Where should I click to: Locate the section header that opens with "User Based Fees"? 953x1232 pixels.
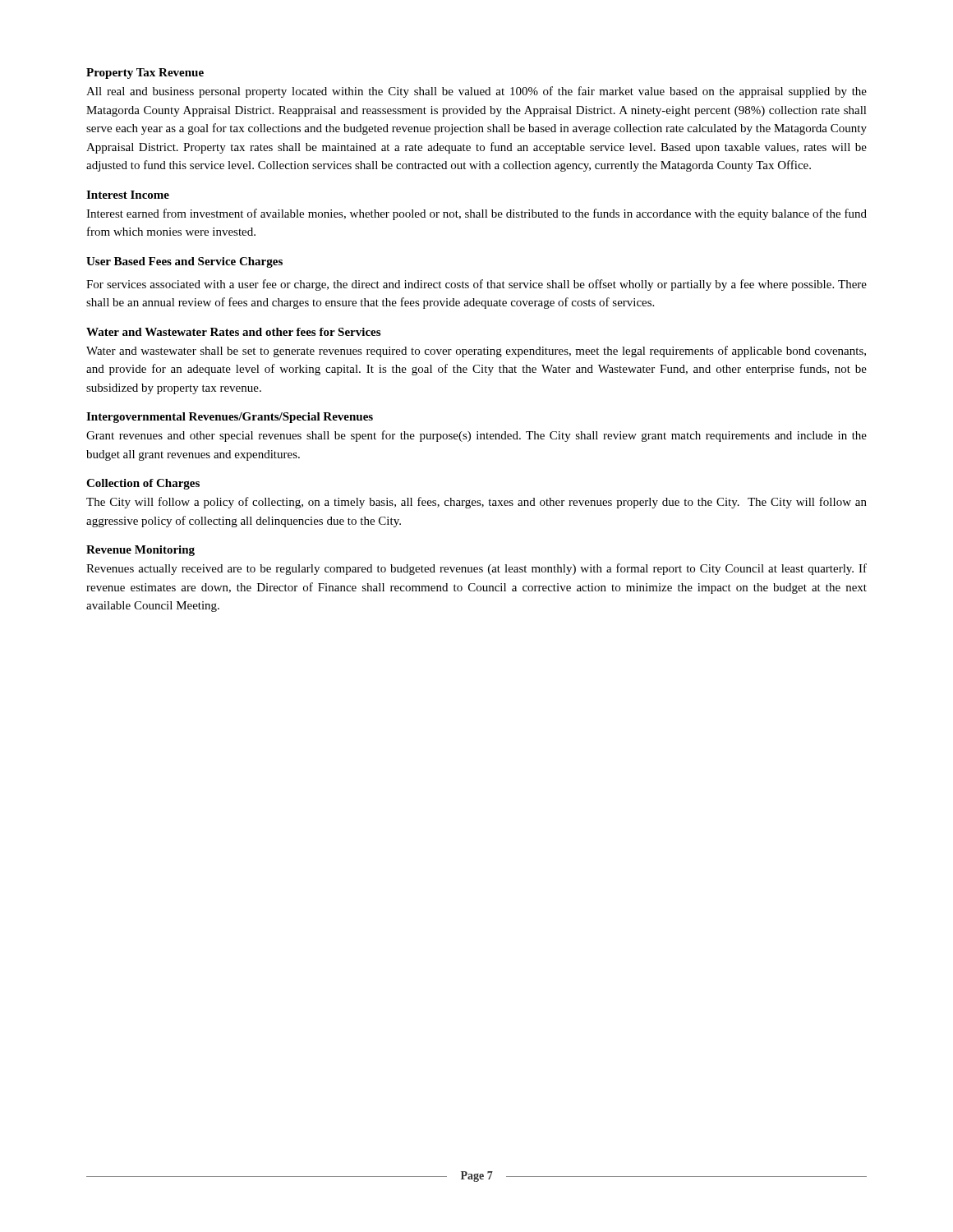pyautogui.click(x=185, y=261)
